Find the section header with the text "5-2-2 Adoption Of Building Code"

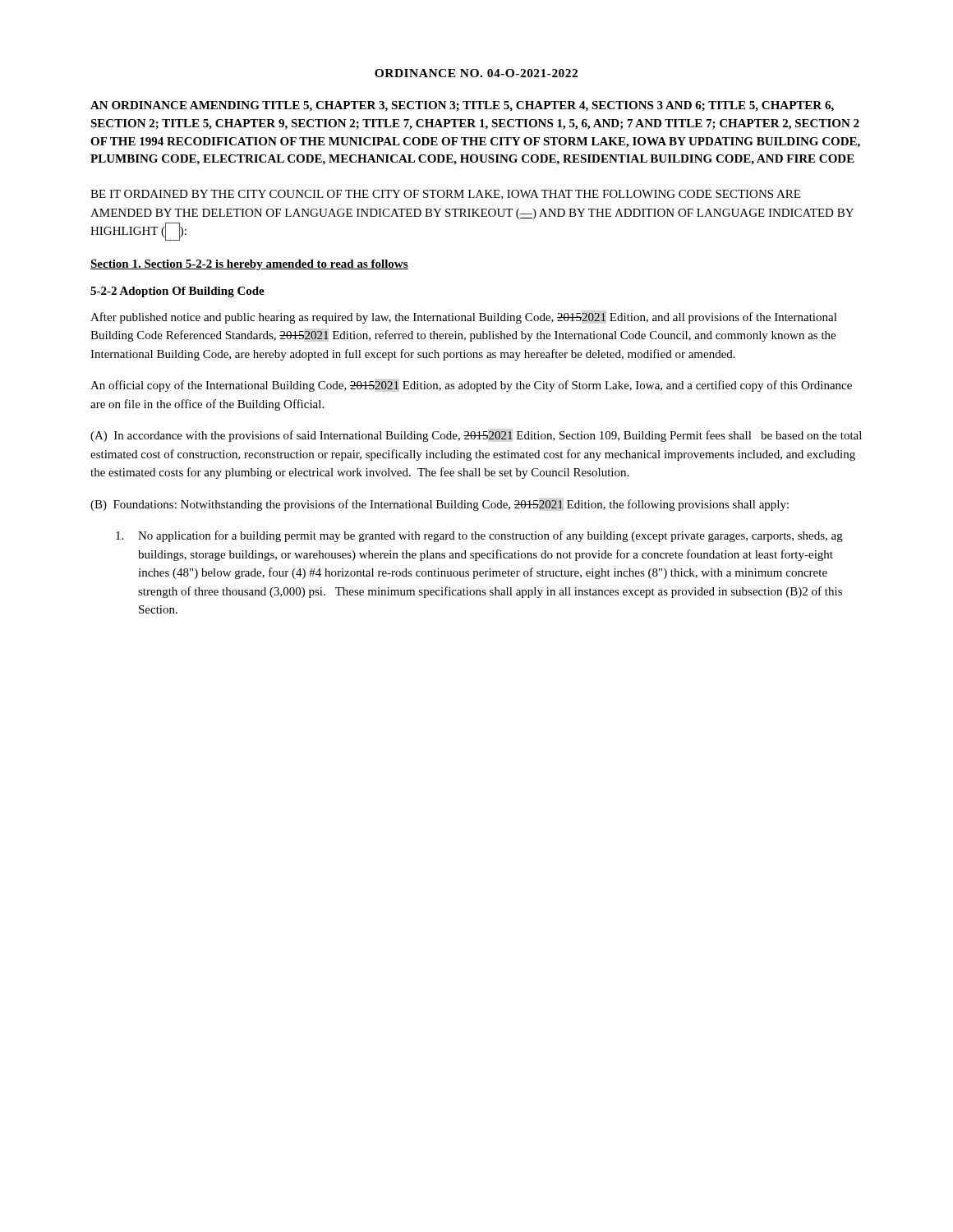point(177,290)
